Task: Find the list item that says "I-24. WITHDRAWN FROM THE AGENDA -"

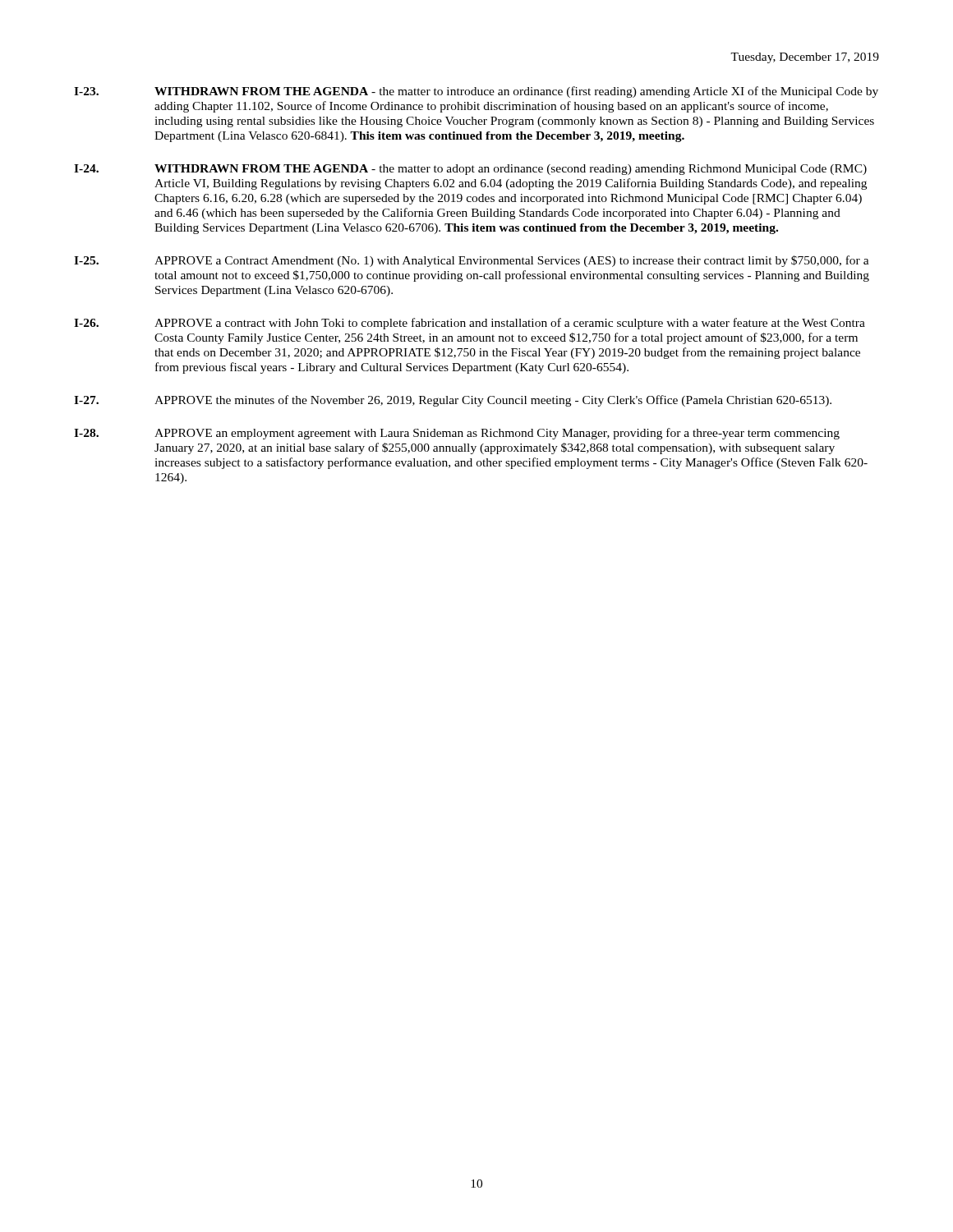Action: [476, 198]
